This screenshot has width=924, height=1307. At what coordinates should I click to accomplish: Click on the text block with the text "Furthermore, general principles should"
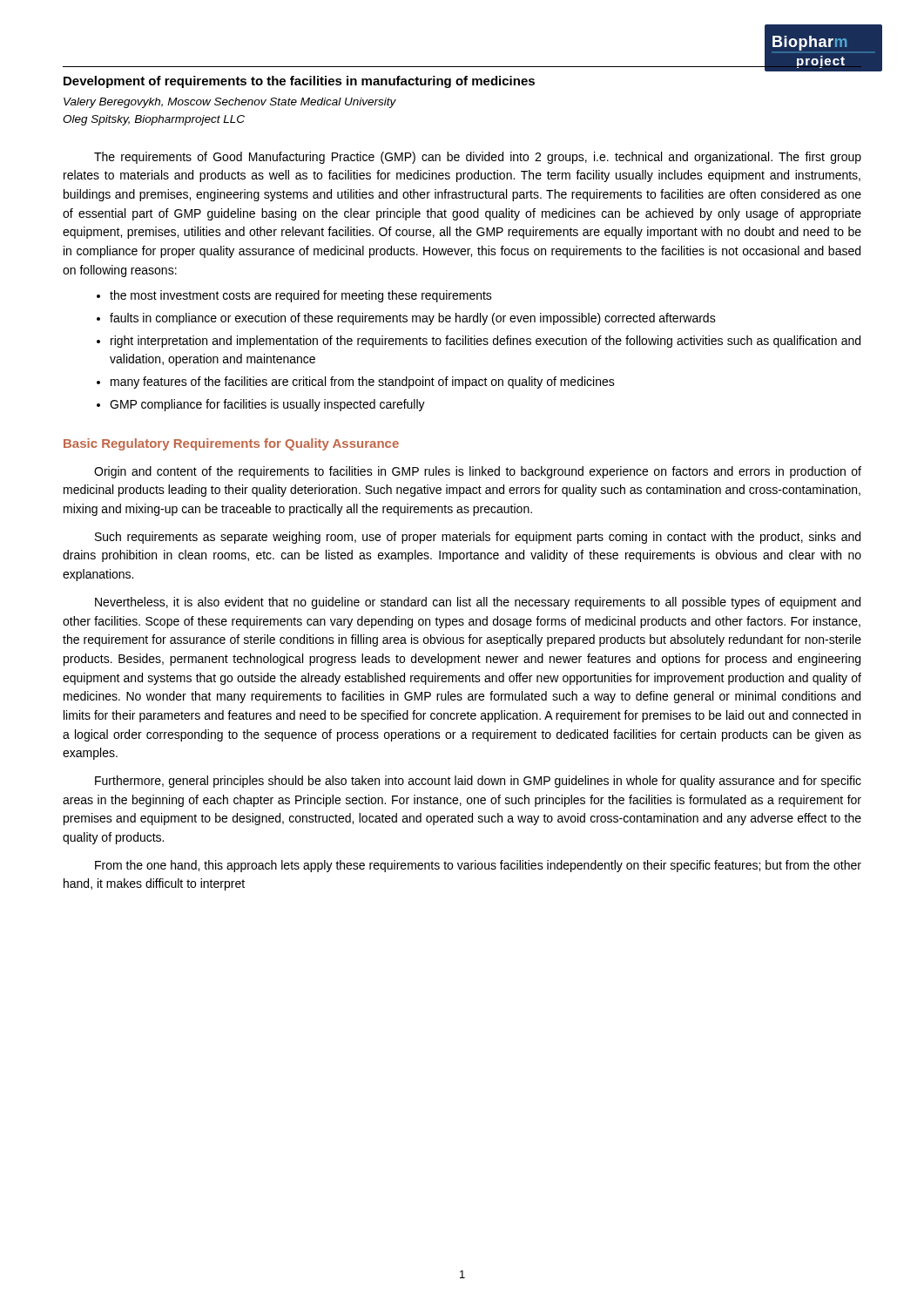pyautogui.click(x=462, y=810)
